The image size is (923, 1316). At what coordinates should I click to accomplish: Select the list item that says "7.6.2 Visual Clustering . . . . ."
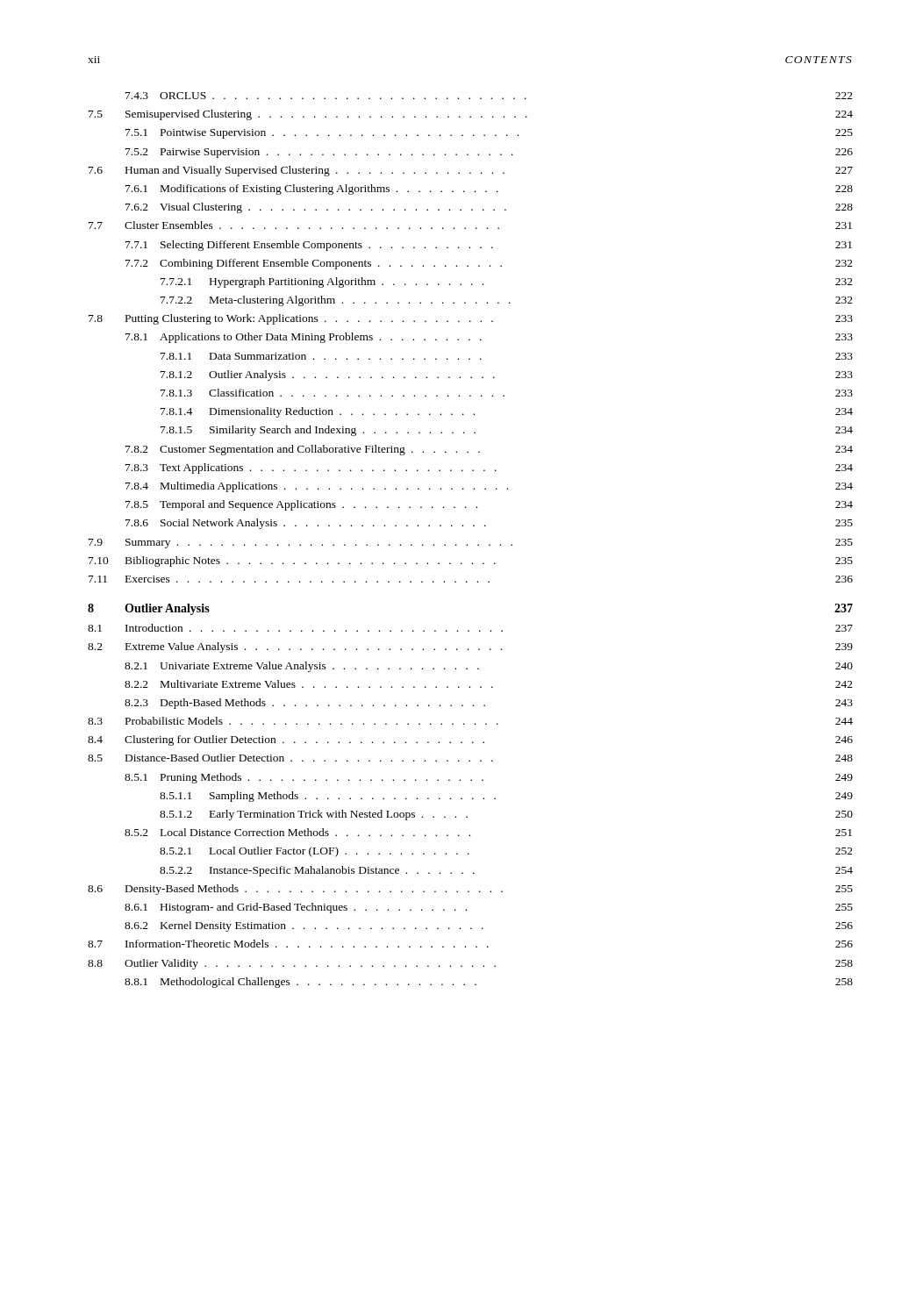[470, 207]
